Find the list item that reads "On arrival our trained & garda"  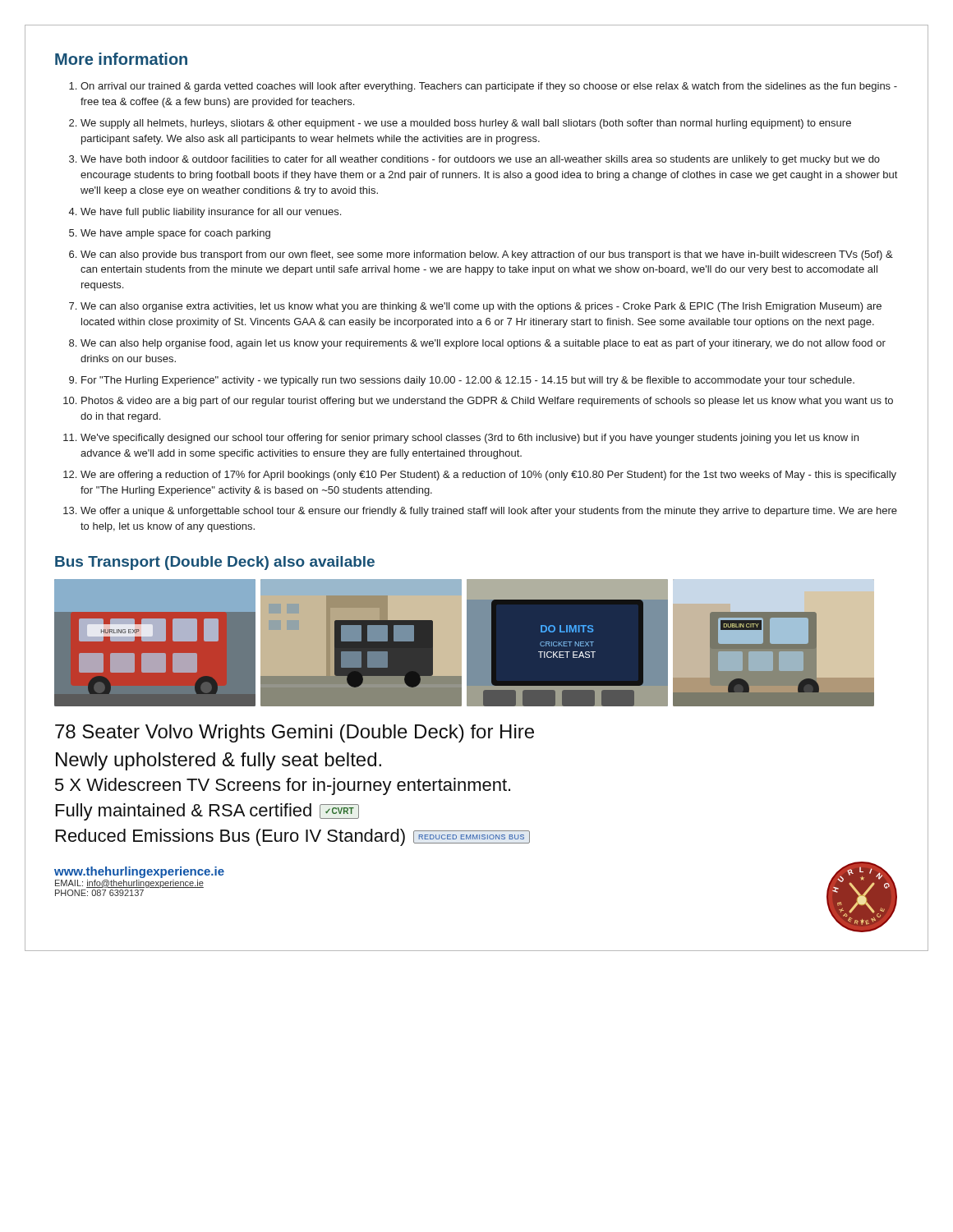481,307
